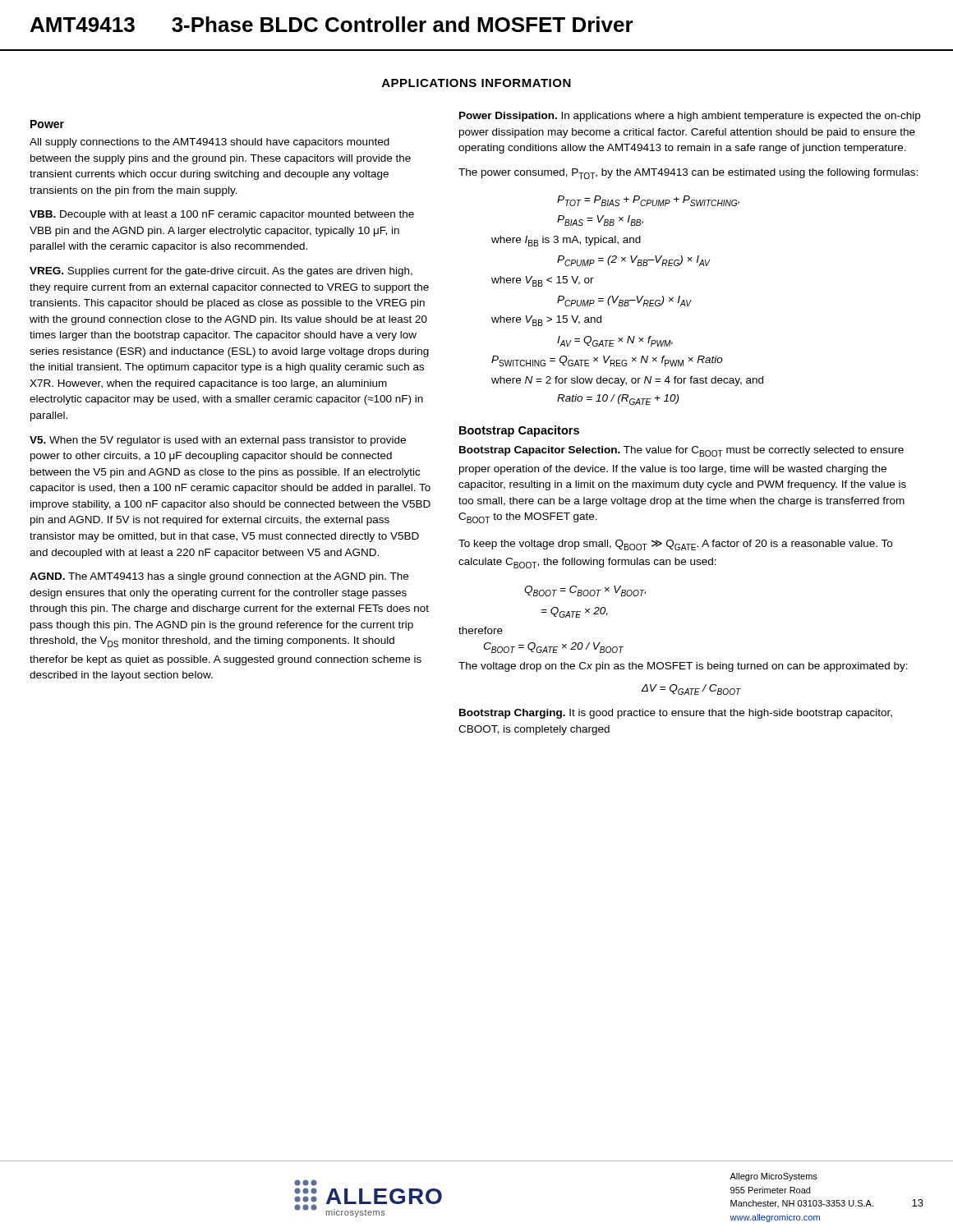This screenshot has width=953, height=1232.
Task: Select the text block with the text "Bootstrap Capacitor Selection. The value for CBOOT must"
Action: pos(691,485)
